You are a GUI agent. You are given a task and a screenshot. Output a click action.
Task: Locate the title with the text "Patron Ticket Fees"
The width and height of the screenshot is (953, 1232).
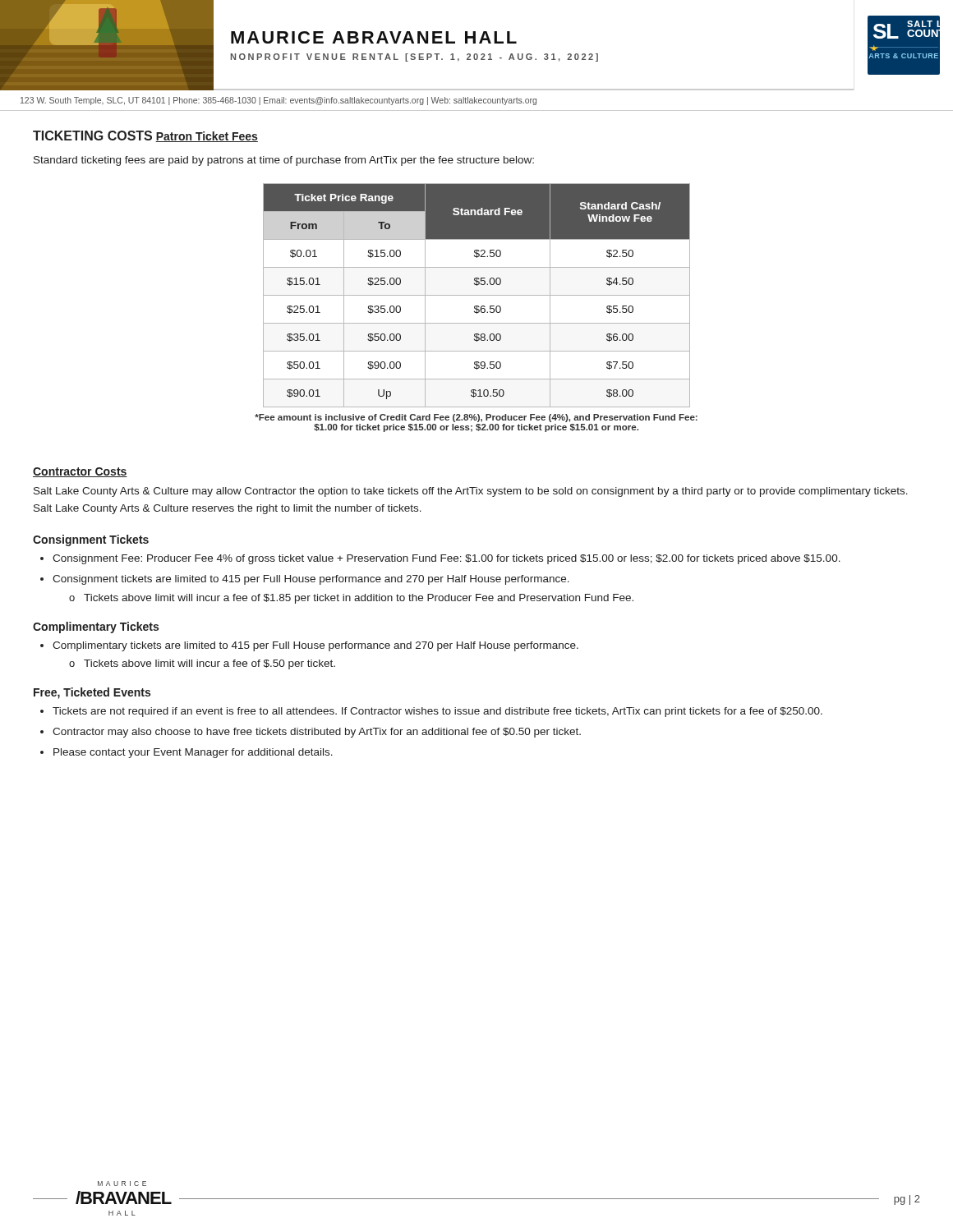(207, 136)
